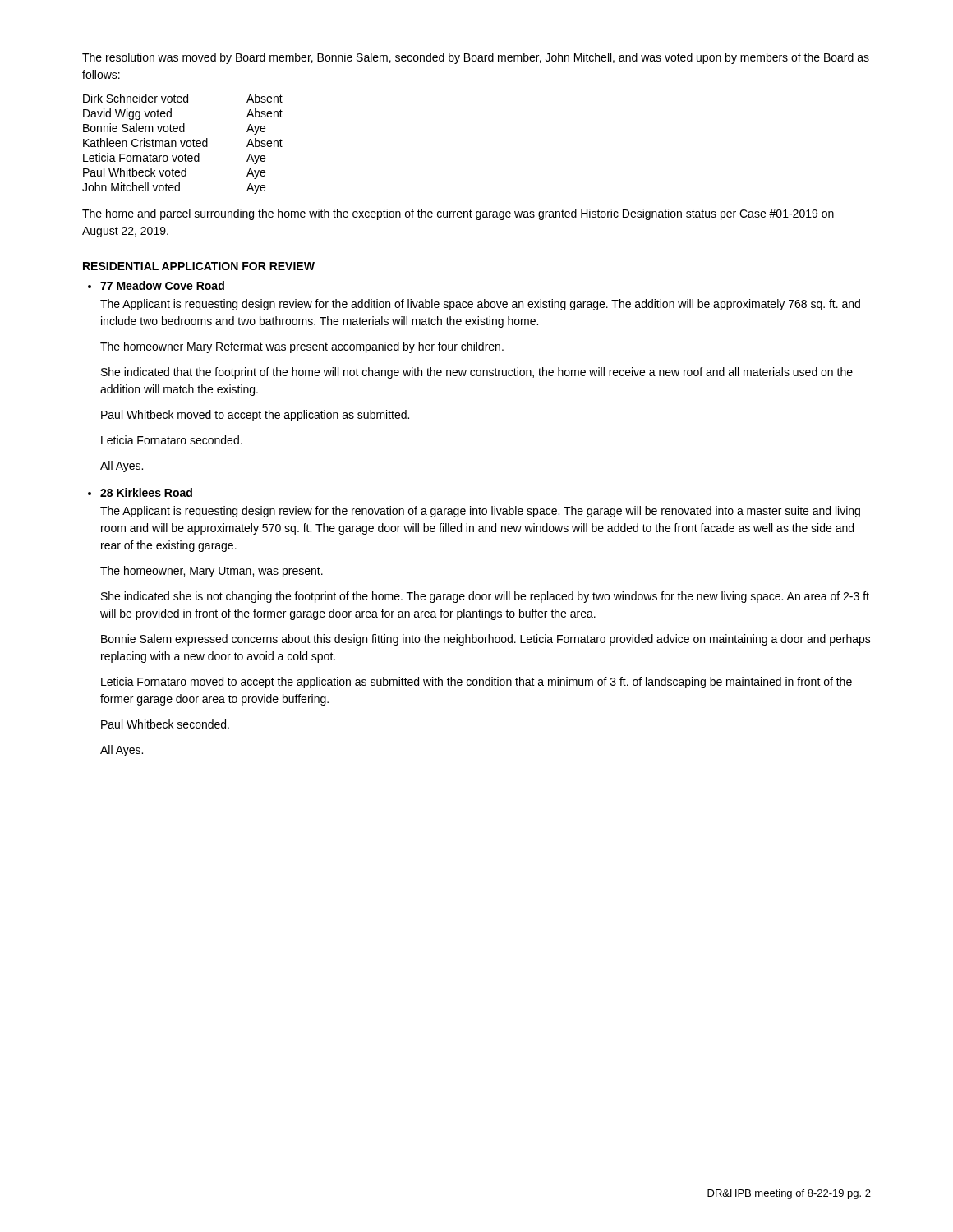Point to the block starting "Bonnie Salem voted Aye"
953x1232 pixels.
click(x=174, y=129)
